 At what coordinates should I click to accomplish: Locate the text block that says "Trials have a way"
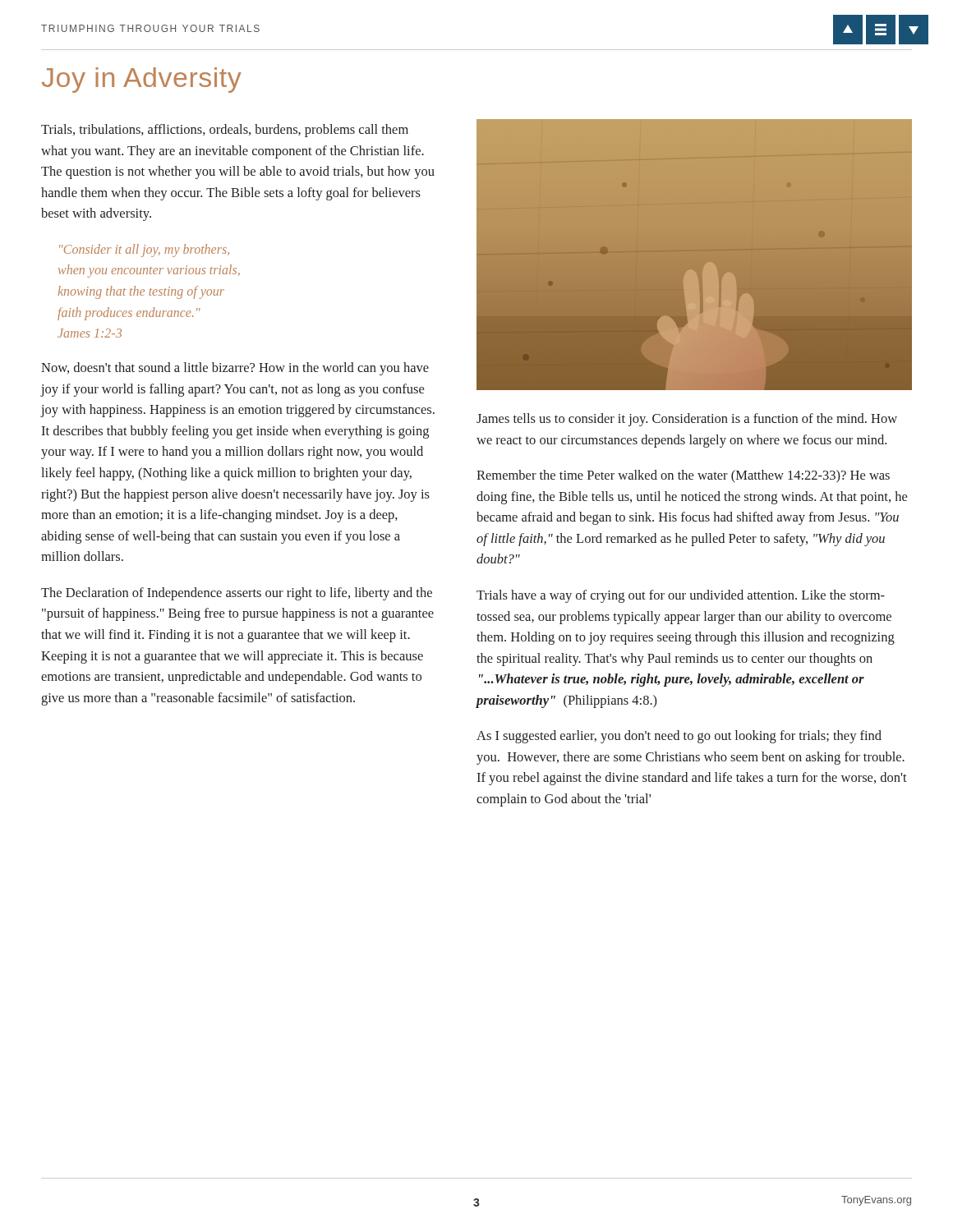685,647
